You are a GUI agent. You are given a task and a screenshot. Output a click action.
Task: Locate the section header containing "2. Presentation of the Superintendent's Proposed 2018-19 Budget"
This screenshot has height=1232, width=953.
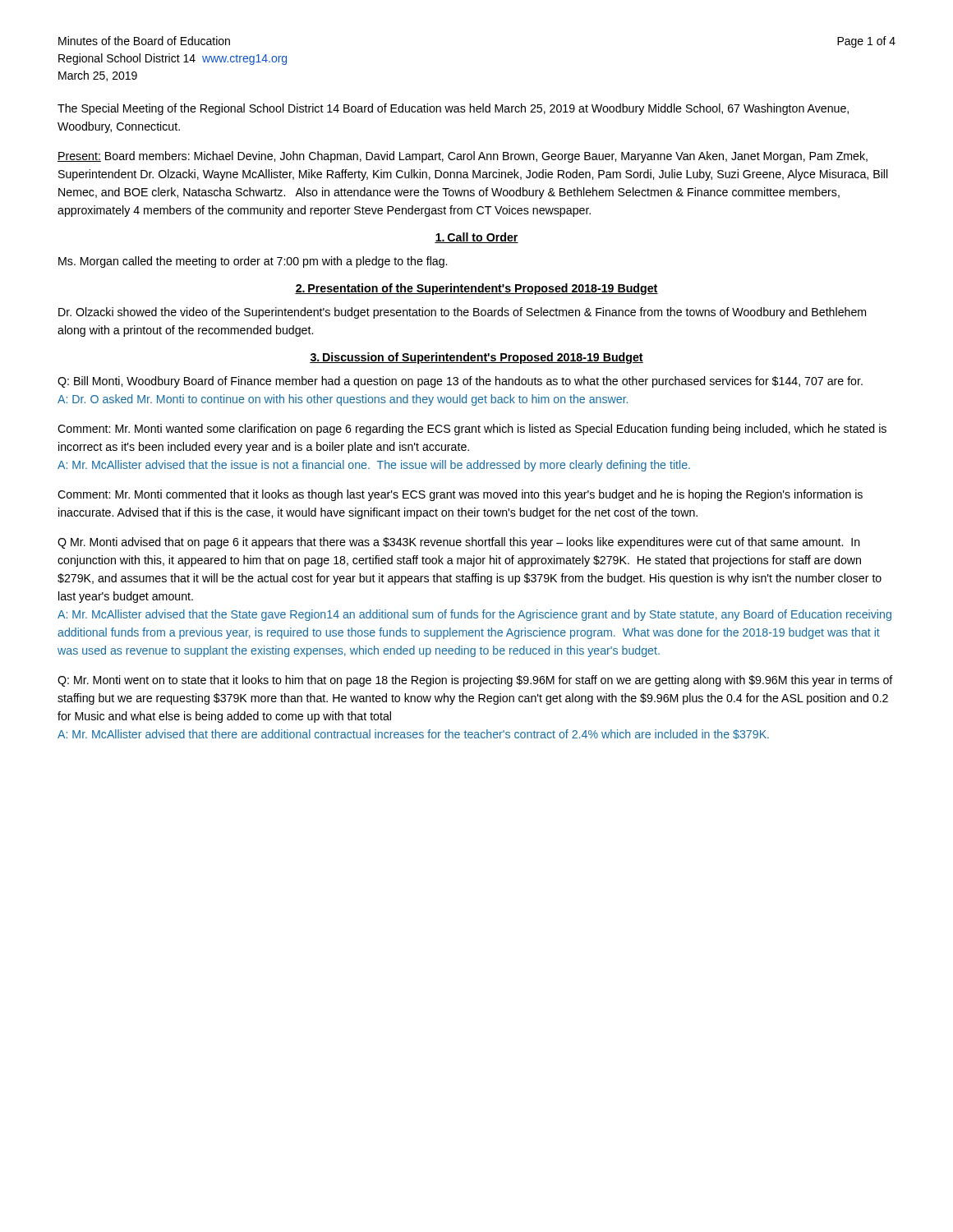476,288
